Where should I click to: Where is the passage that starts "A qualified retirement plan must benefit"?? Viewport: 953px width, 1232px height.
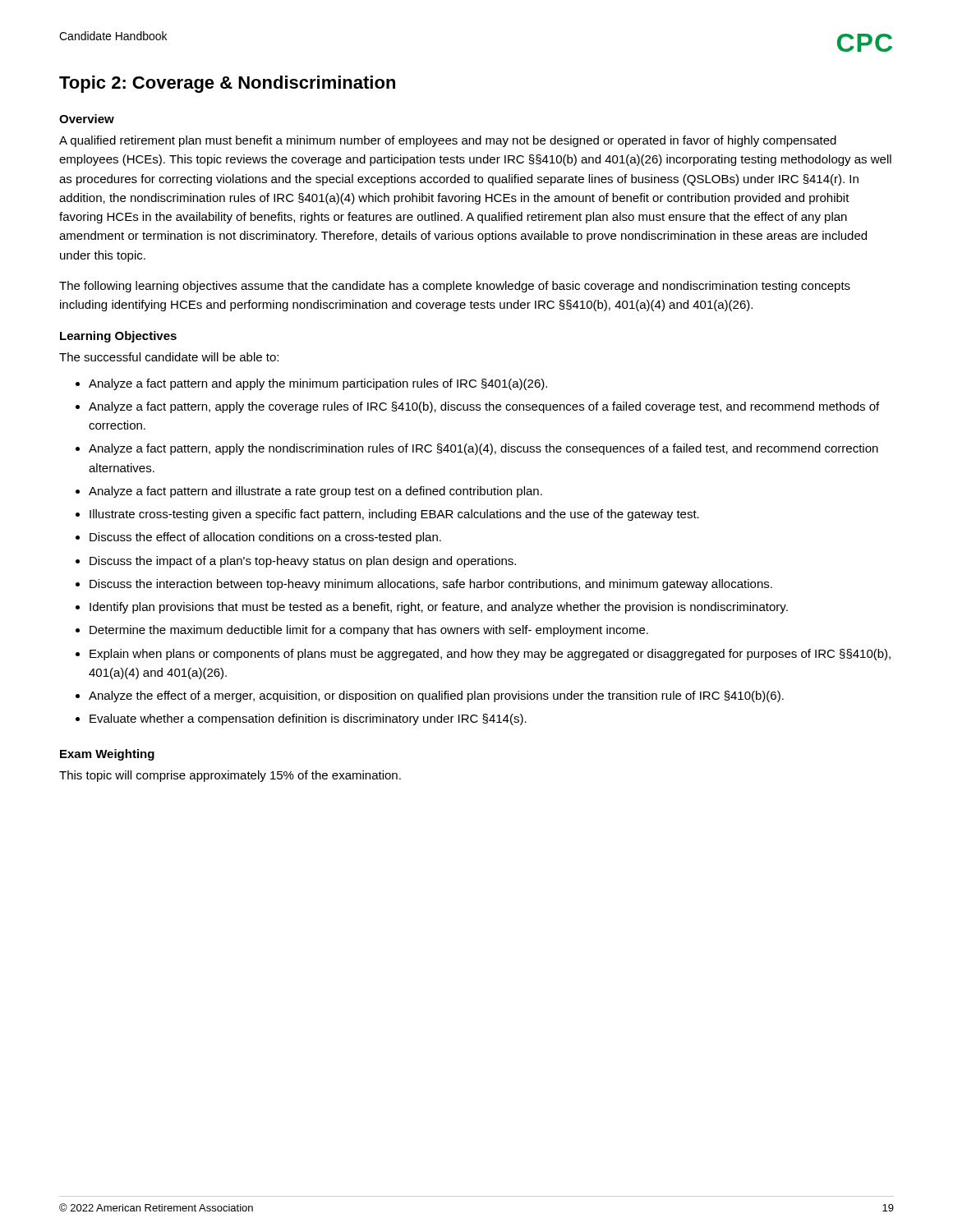pyautogui.click(x=475, y=197)
